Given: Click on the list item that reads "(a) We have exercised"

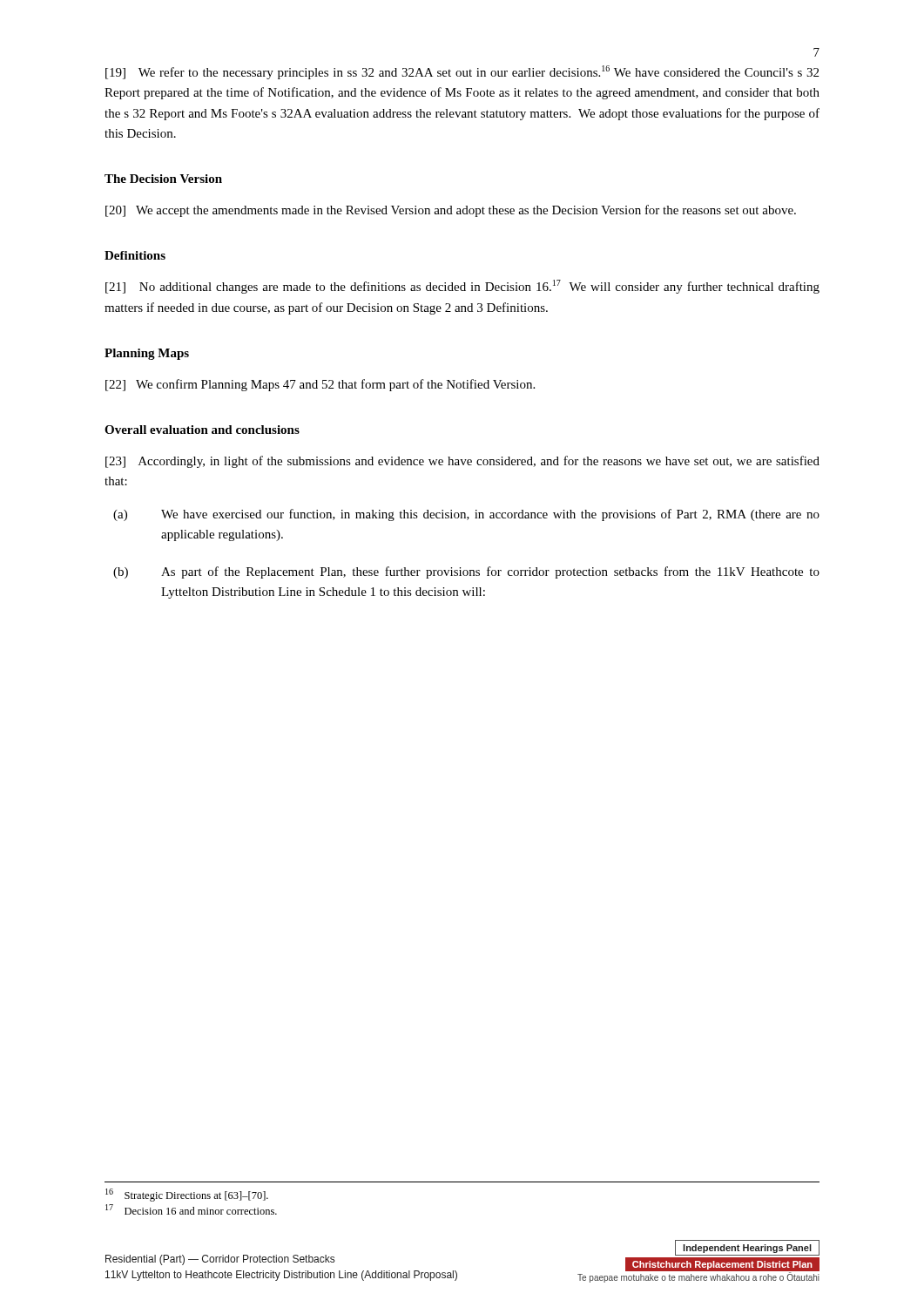Looking at the screenshot, I should pyautogui.click(x=462, y=524).
